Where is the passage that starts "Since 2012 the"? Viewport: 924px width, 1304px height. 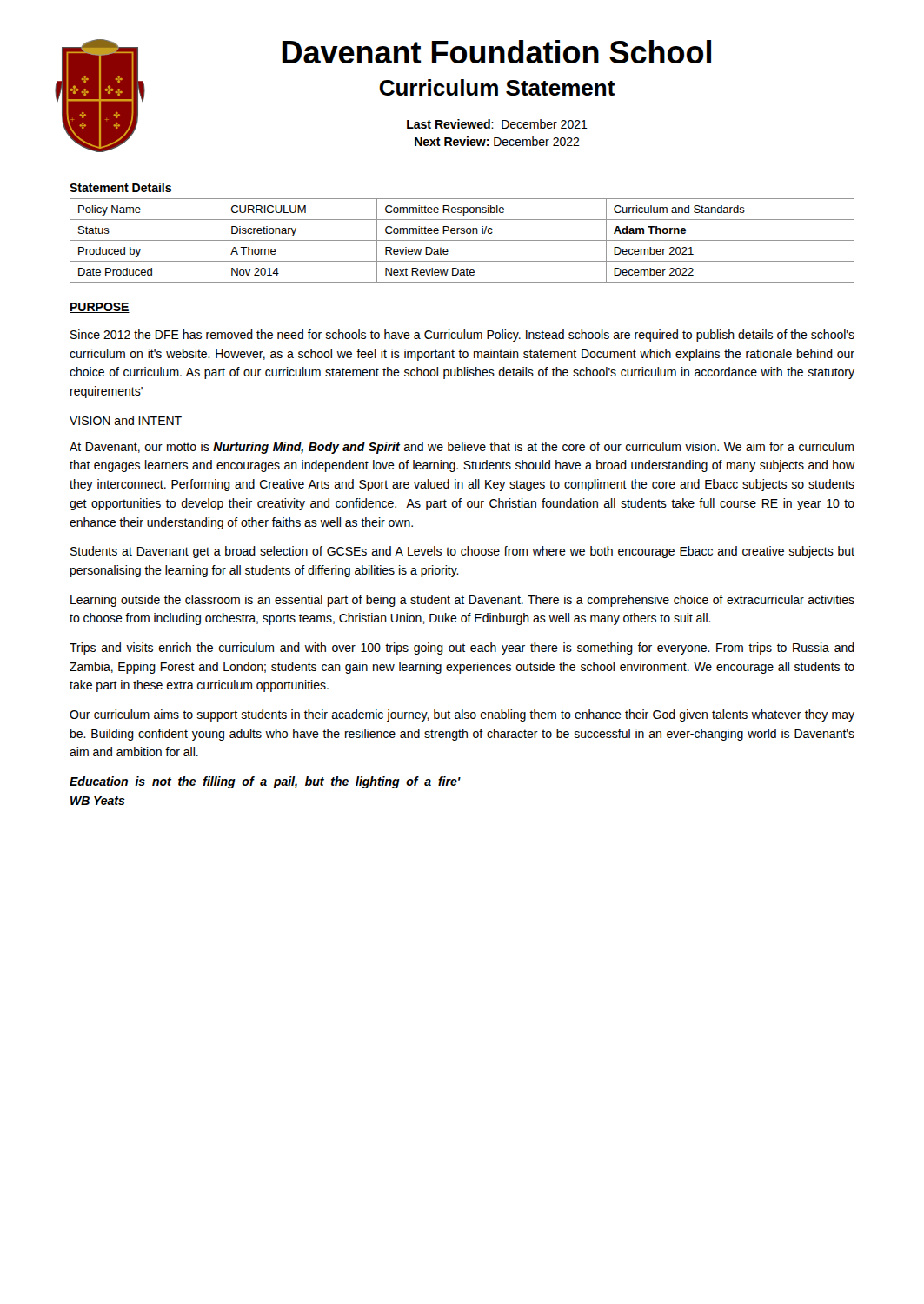tap(462, 363)
